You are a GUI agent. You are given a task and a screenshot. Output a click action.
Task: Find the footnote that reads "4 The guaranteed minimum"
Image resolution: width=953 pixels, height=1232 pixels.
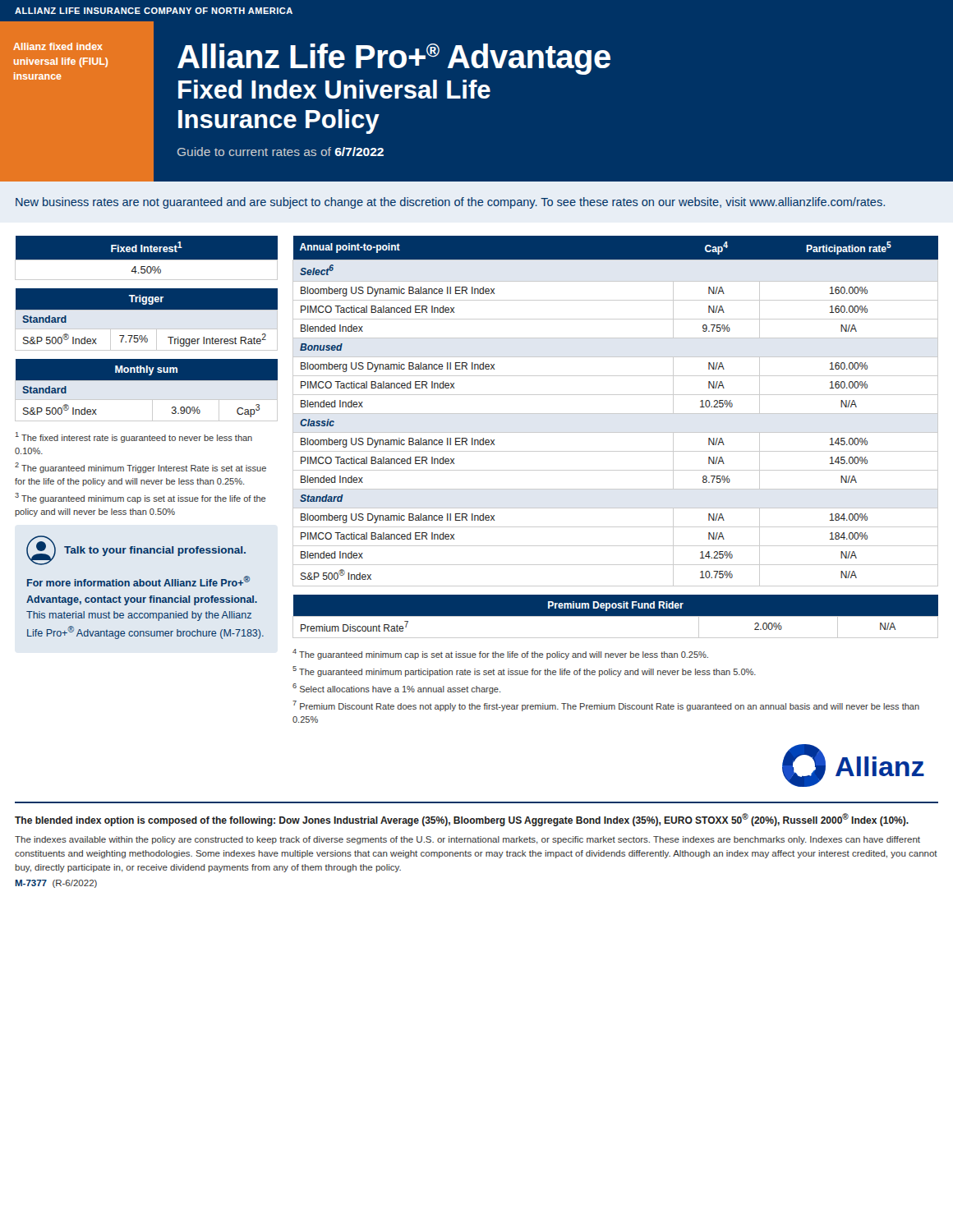615,686
